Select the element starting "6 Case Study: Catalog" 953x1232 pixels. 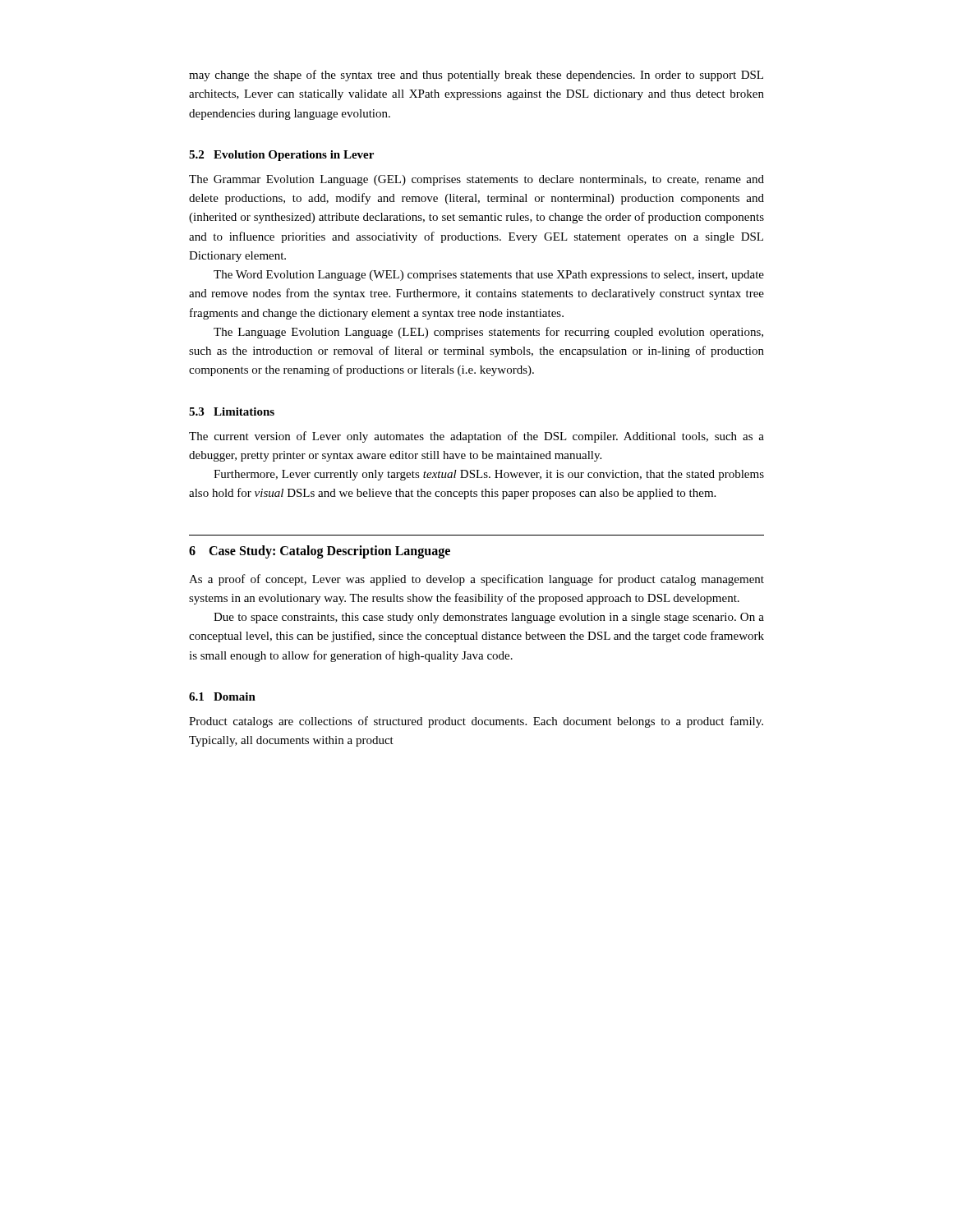click(320, 550)
